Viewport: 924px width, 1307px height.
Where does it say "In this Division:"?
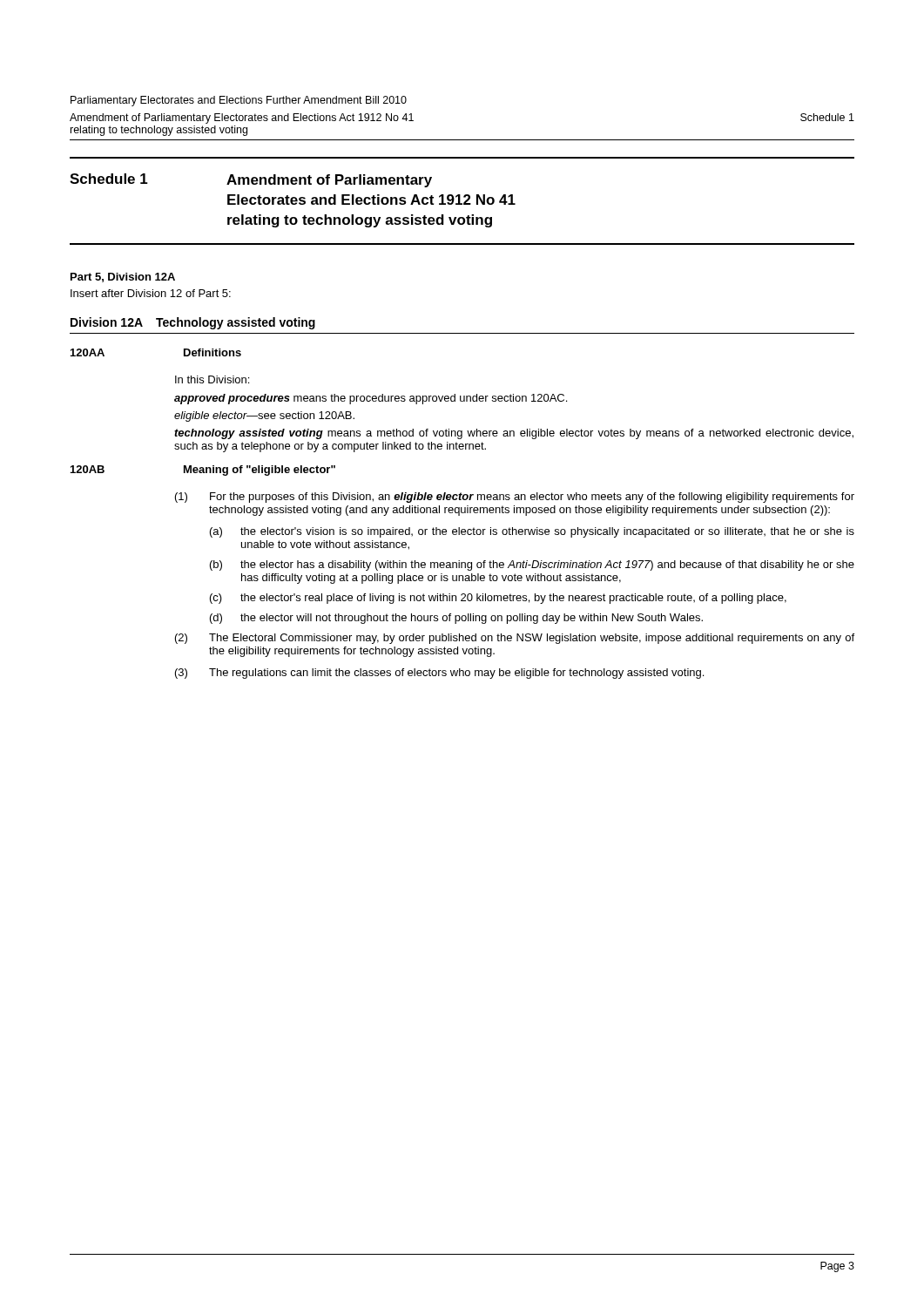pyautogui.click(x=212, y=379)
